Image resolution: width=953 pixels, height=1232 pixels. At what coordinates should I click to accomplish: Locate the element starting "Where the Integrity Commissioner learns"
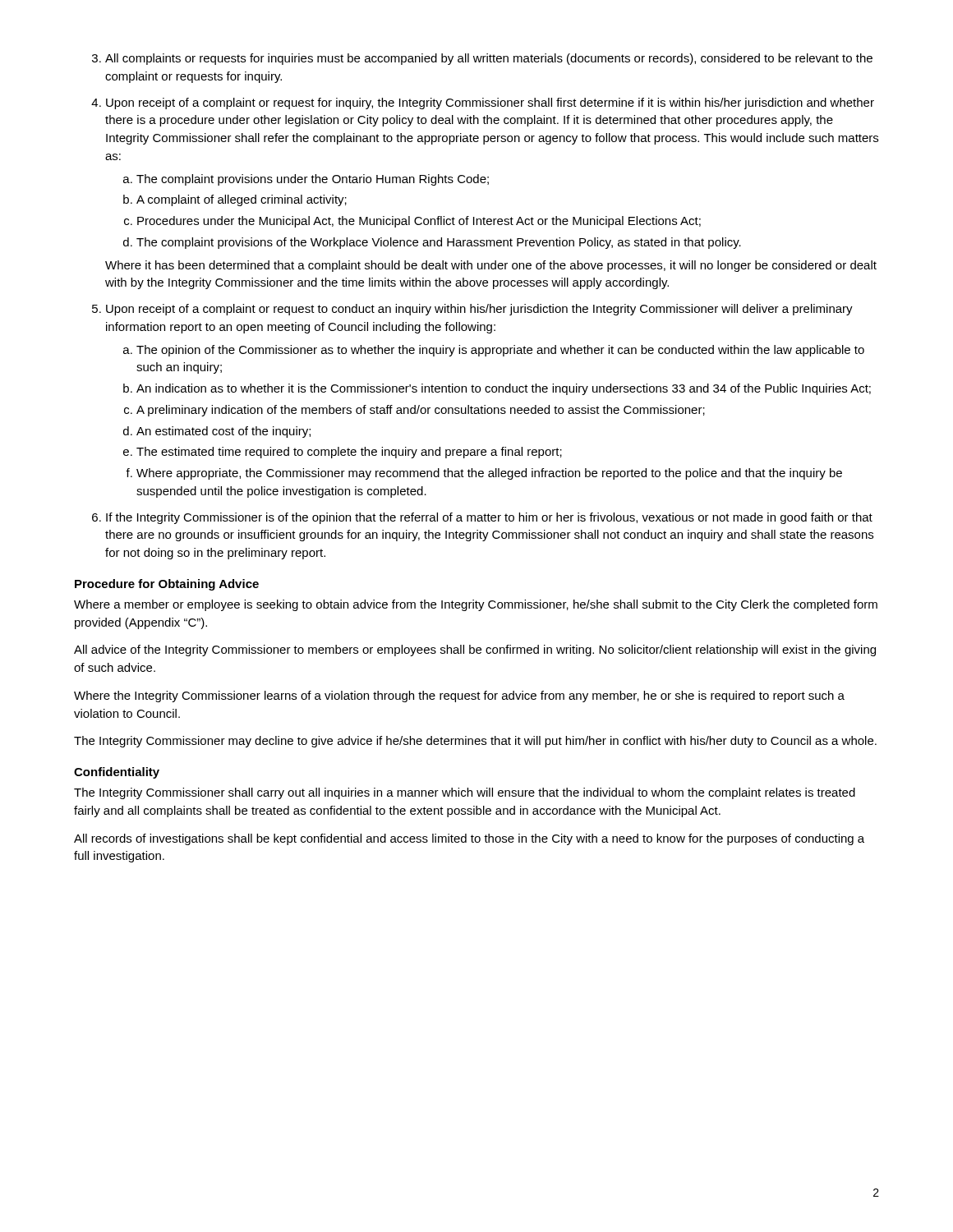(459, 704)
